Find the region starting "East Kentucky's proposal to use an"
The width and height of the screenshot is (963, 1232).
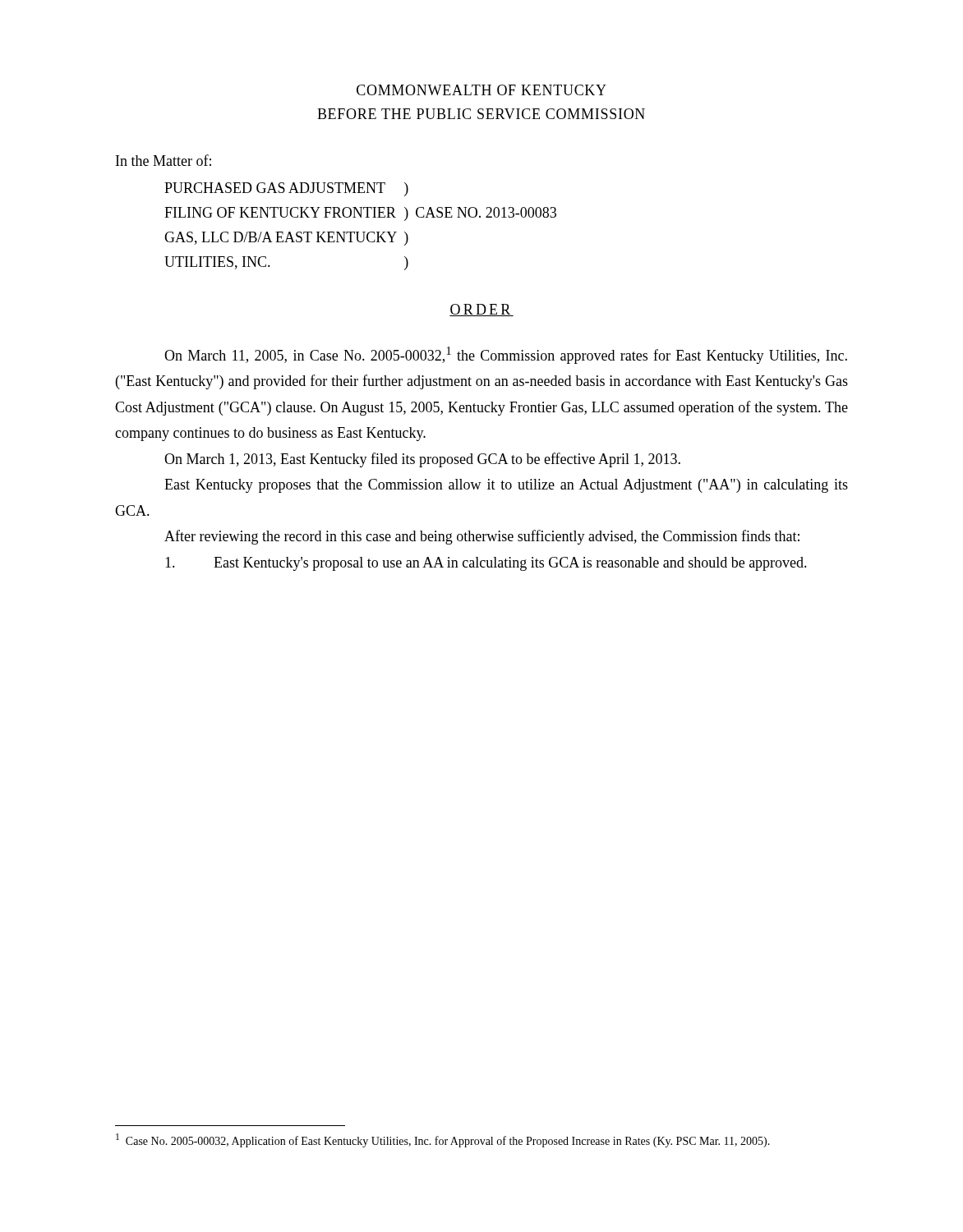tap(482, 563)
